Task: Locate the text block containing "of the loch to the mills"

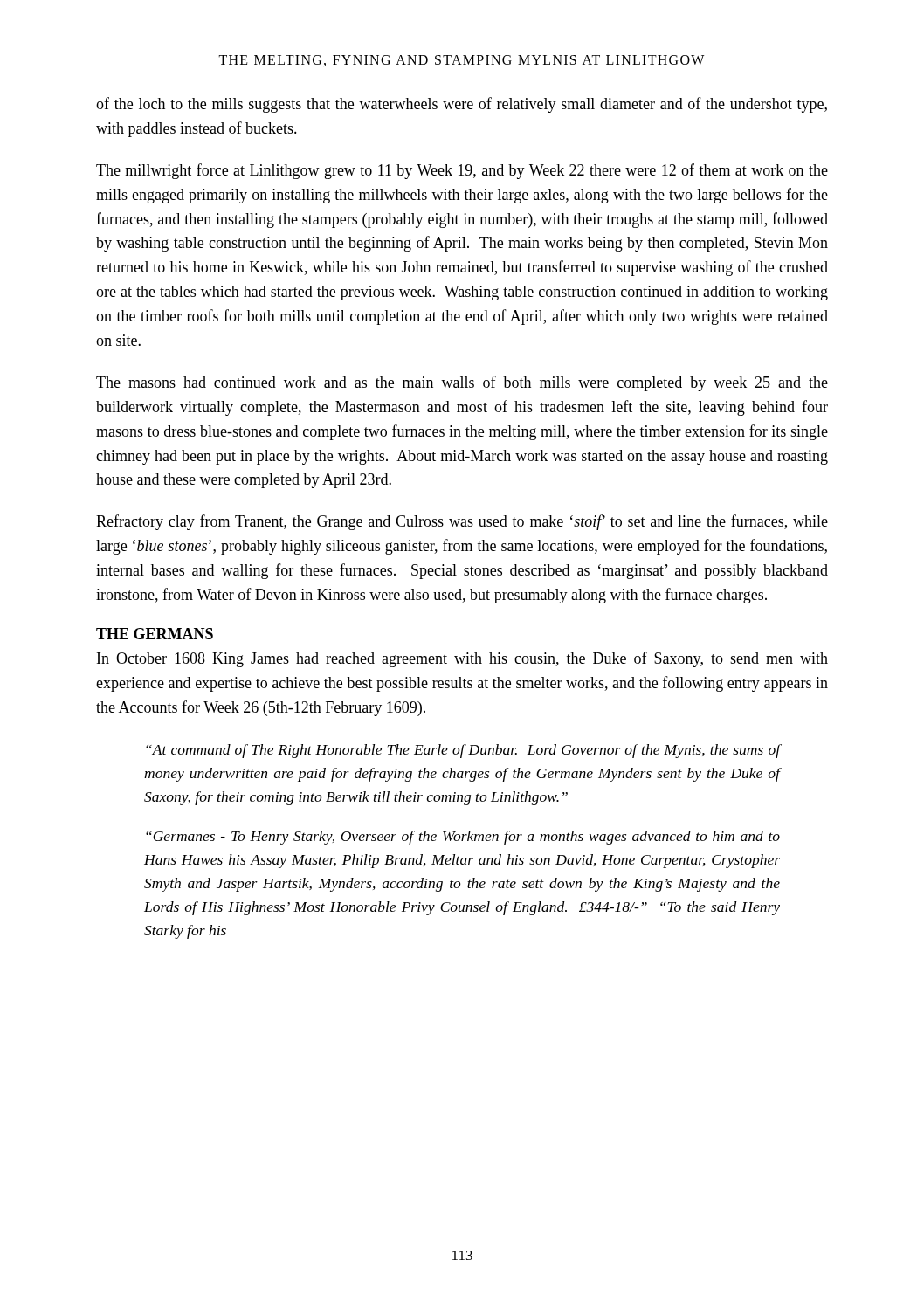Action: pyautogui.click(x=462, y=116)
